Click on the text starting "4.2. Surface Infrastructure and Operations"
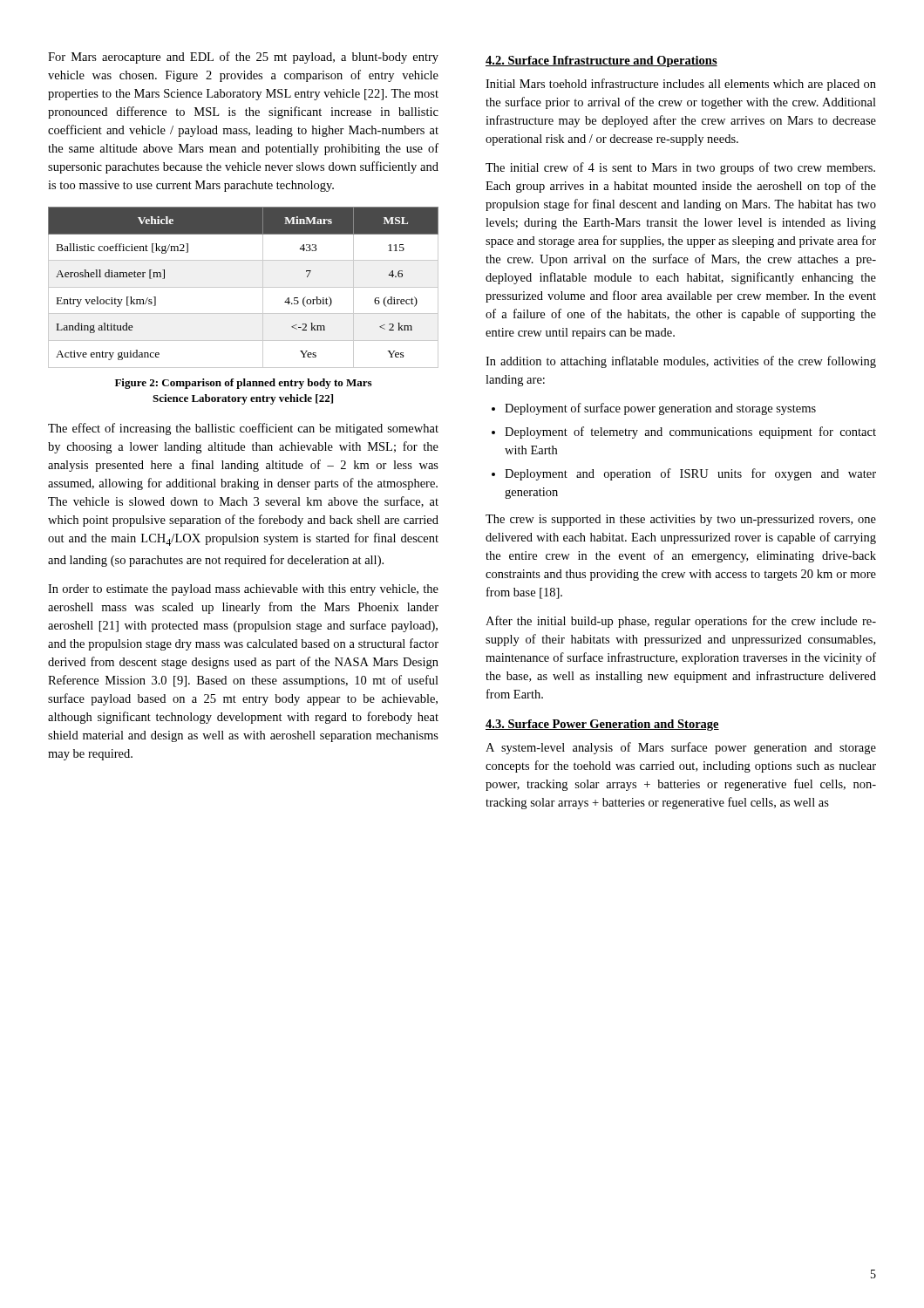Viewport: 924px width, 1308px height. click(x=601, y=60)
